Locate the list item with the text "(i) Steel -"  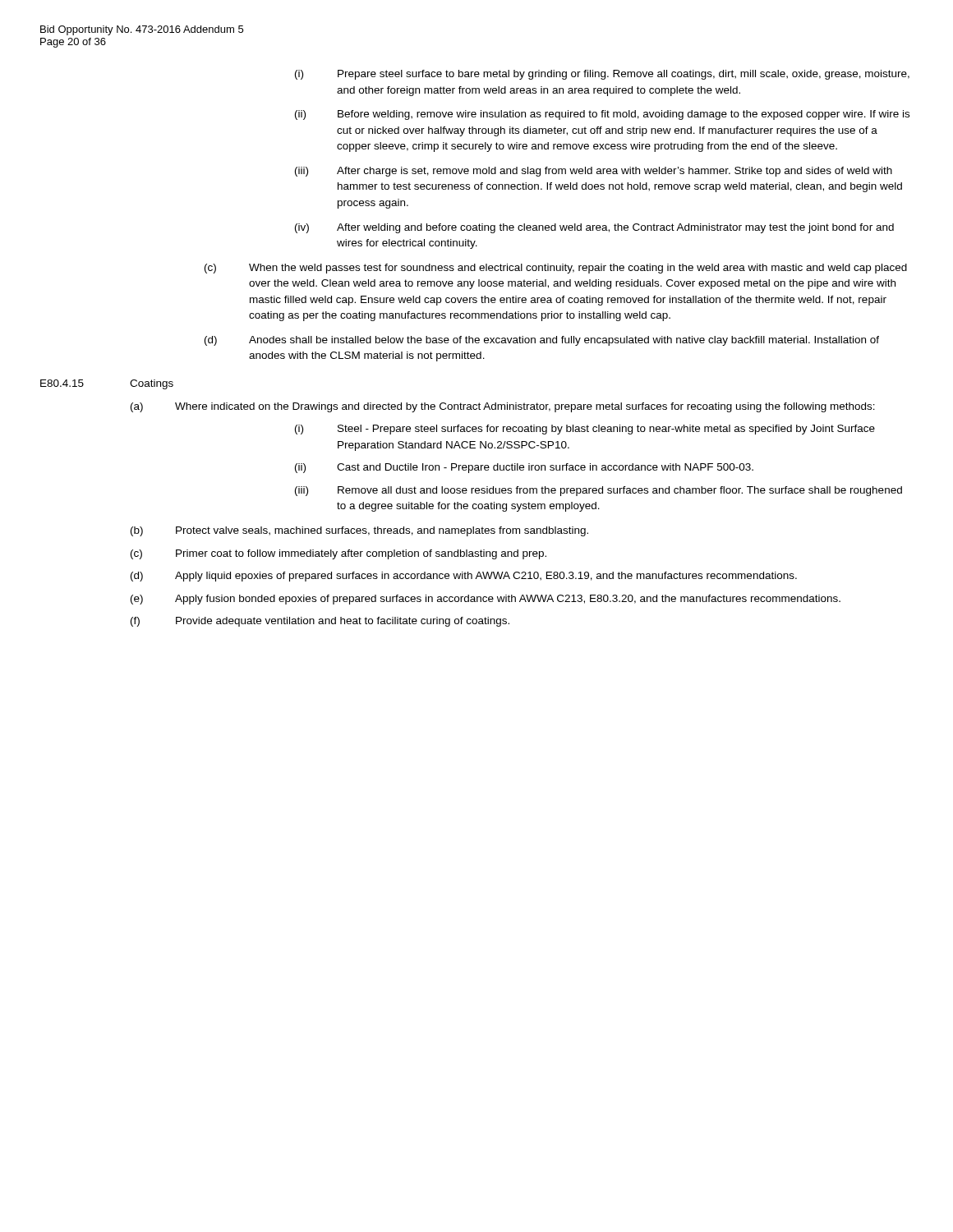[604, 437]
